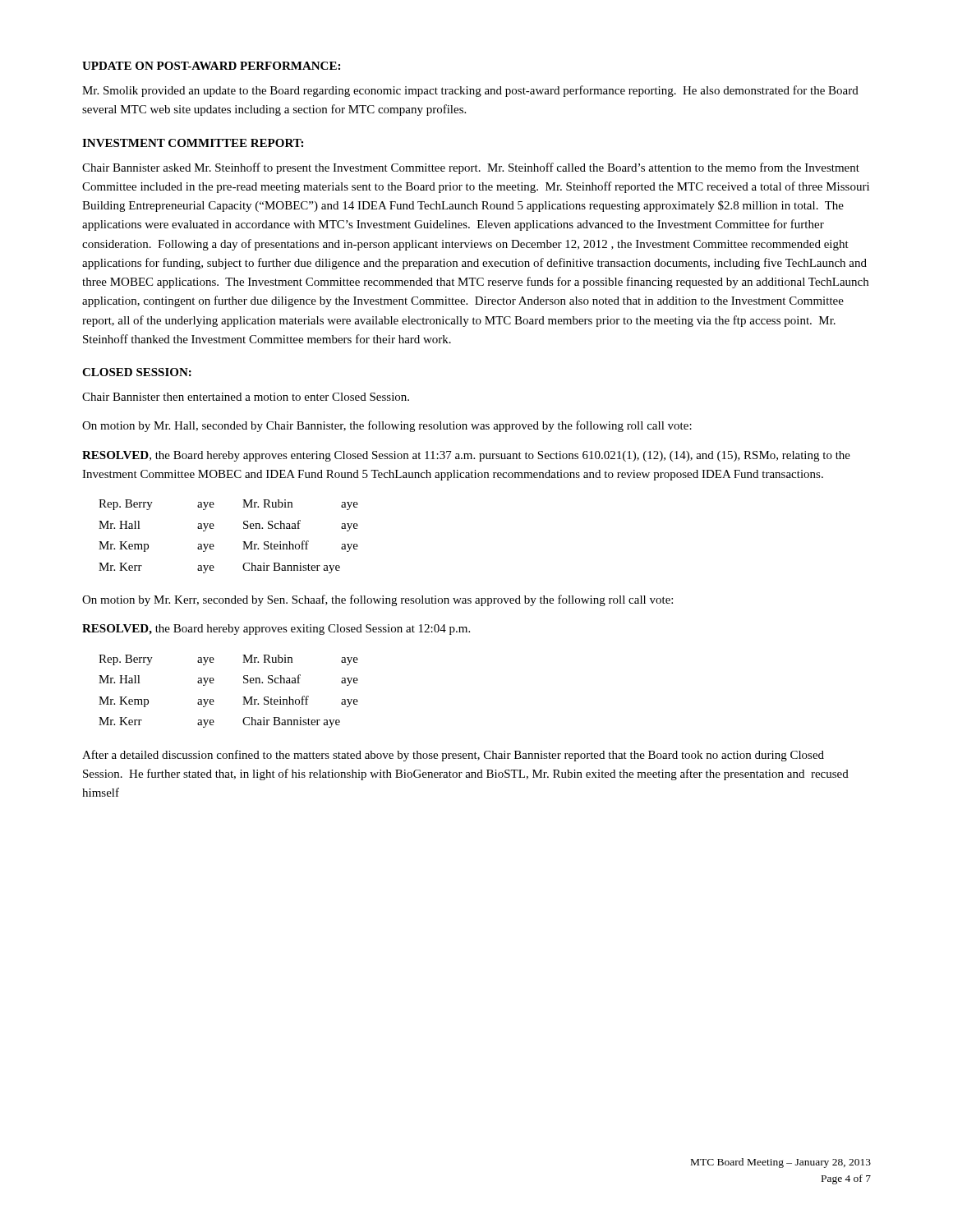Find the text starting "Mr. Smolik provided an update to the Board"
The image size is (953, 1232).
click(x=470, y=100)
